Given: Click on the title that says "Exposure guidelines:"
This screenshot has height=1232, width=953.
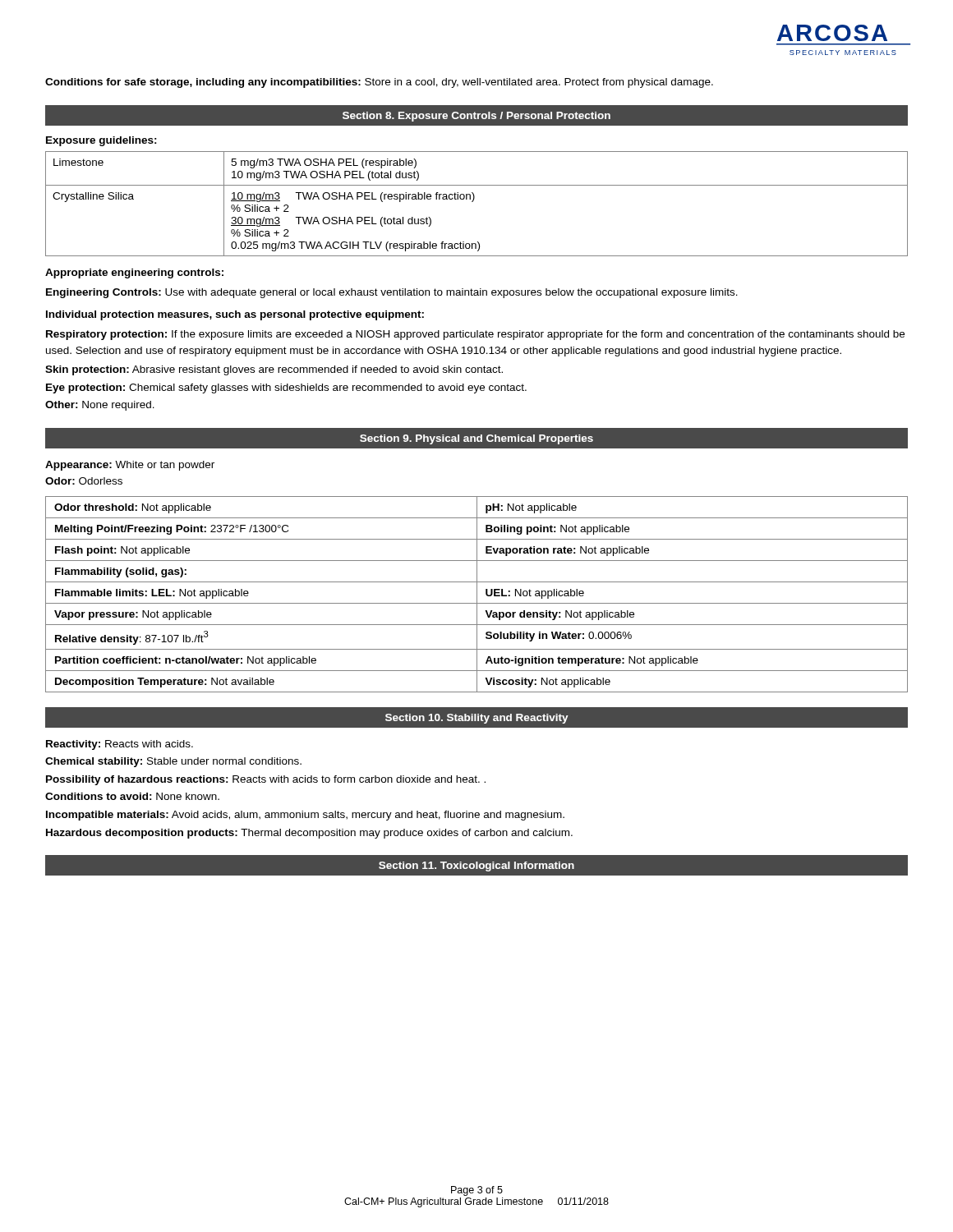Looking at the screenshot, I should pyautogui.click(x=101, y=140).
